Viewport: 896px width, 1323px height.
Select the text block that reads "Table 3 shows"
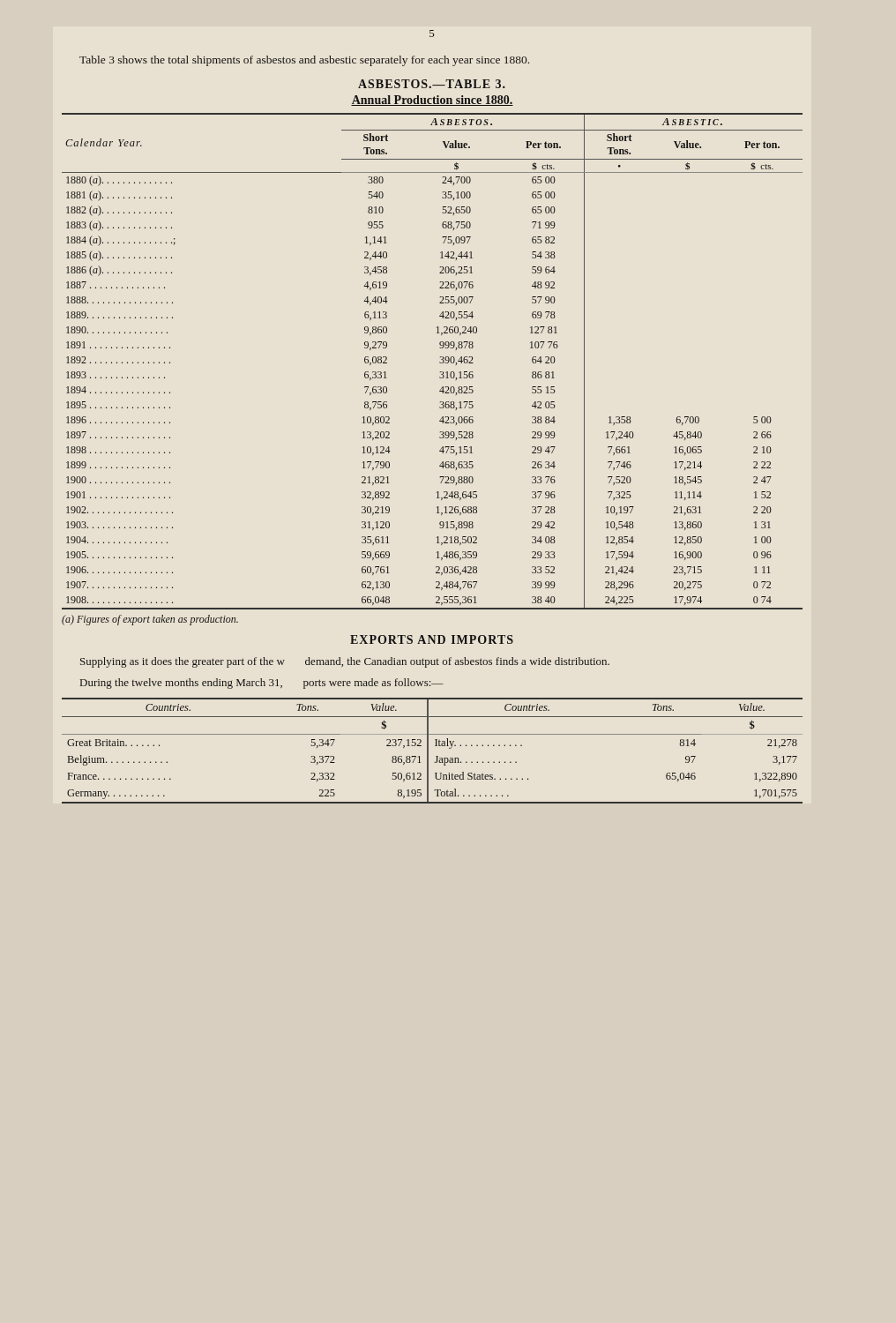click(305, 60)
